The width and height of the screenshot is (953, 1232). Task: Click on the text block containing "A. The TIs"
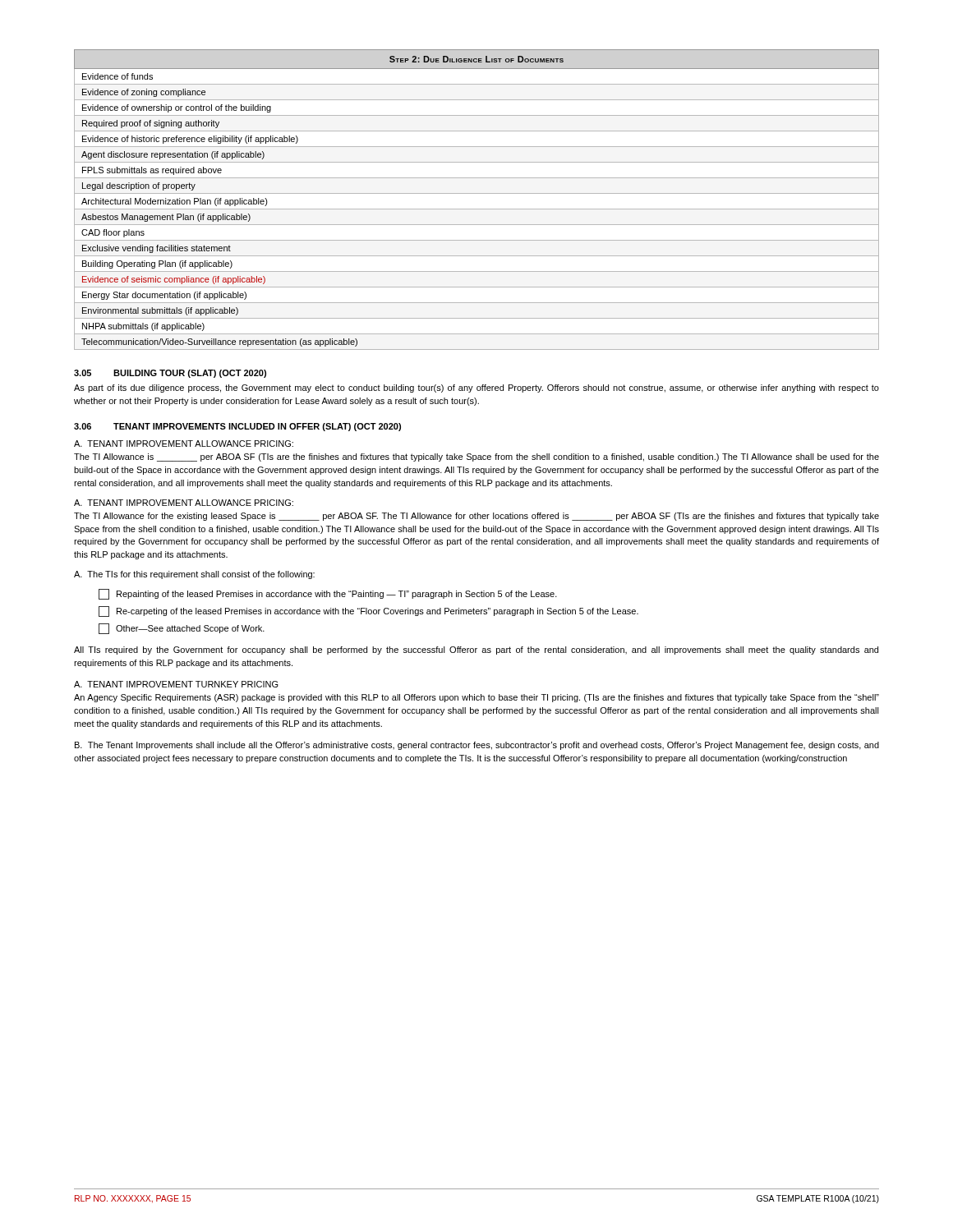(x=195, y=574)
